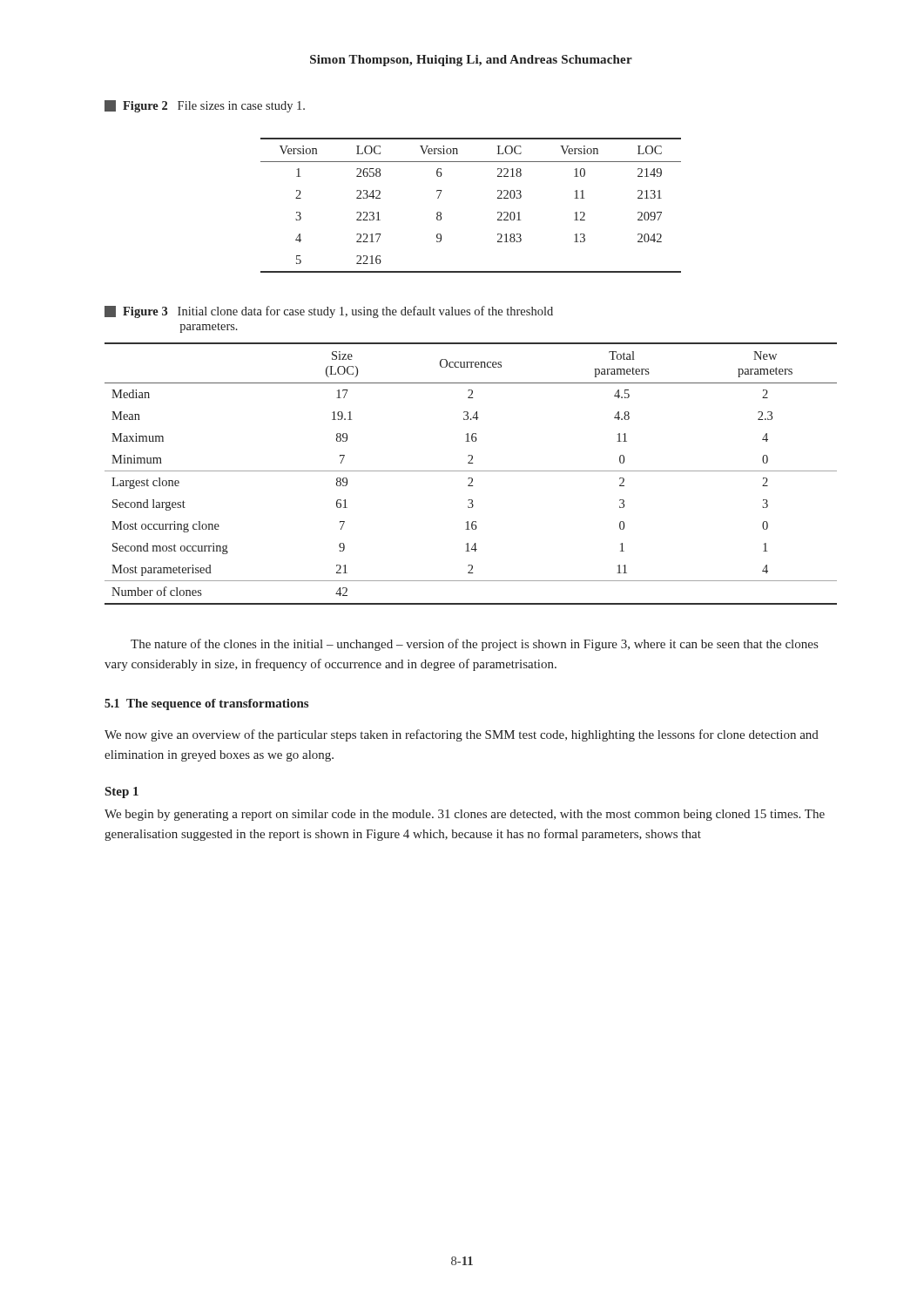
Task: Find the passage starting "Figure 3 Initial clone data for"
Action: [x=471, y=319]
